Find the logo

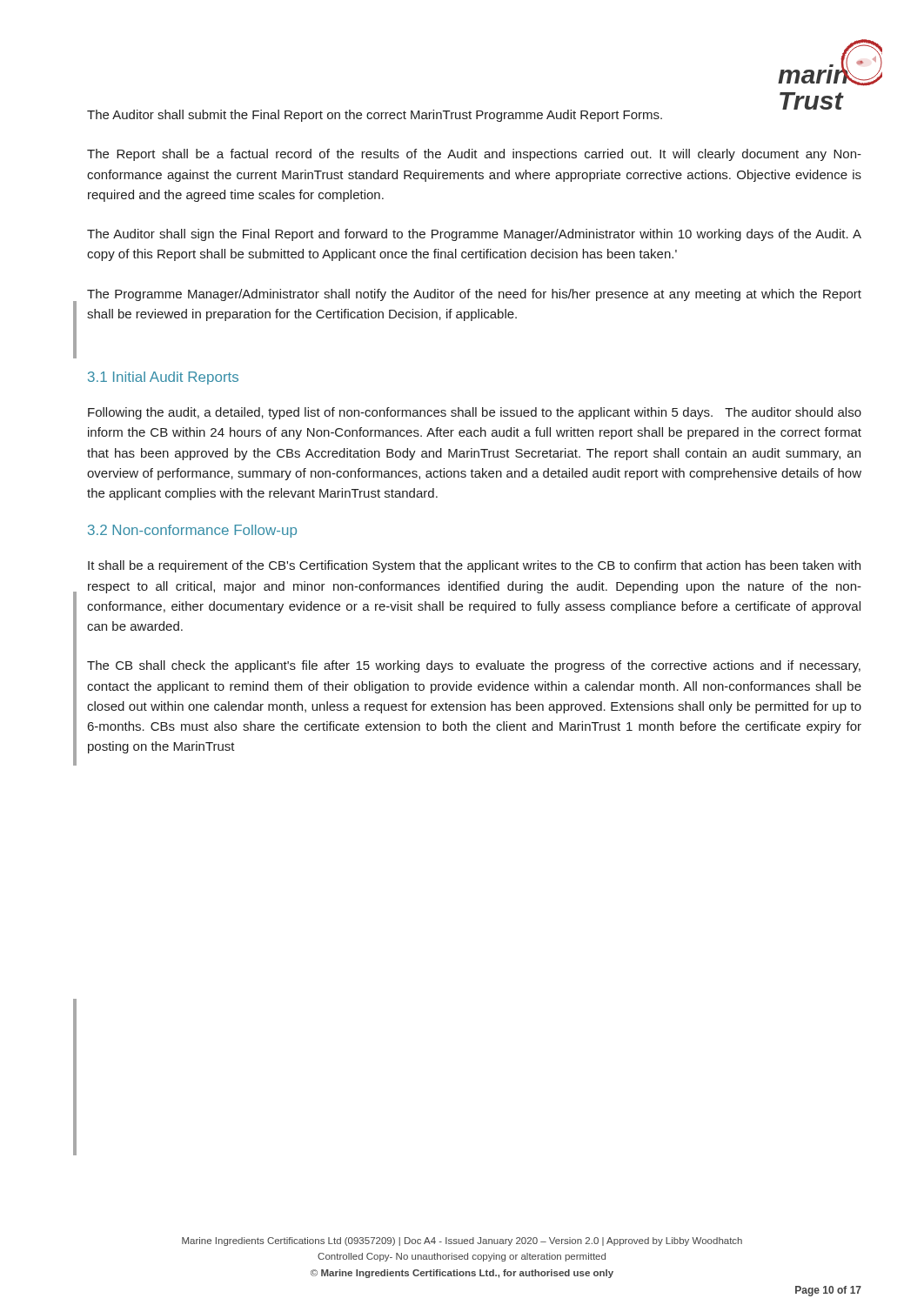[826, 74]
